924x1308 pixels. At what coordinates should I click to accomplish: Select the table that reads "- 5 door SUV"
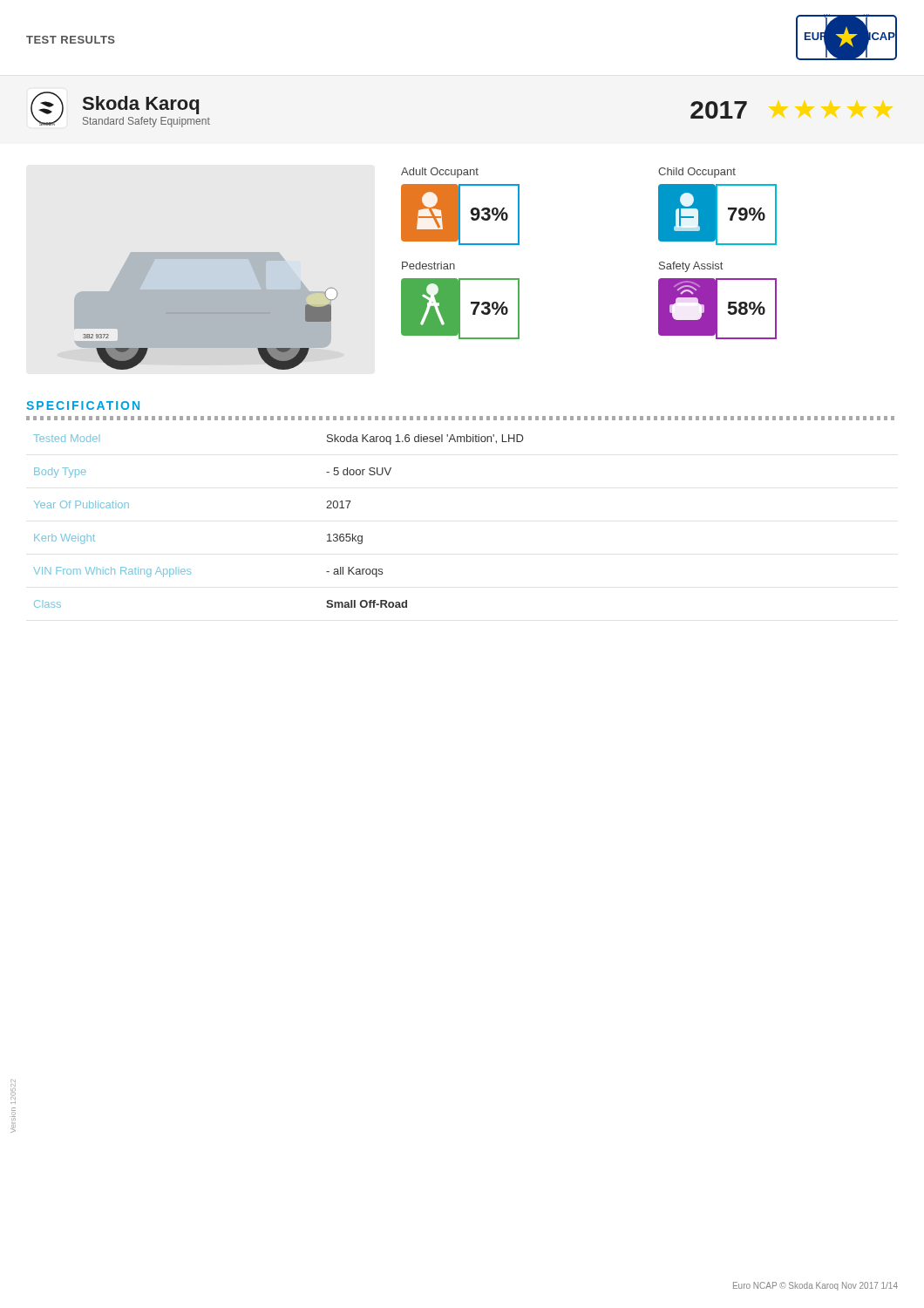point(462,521)
